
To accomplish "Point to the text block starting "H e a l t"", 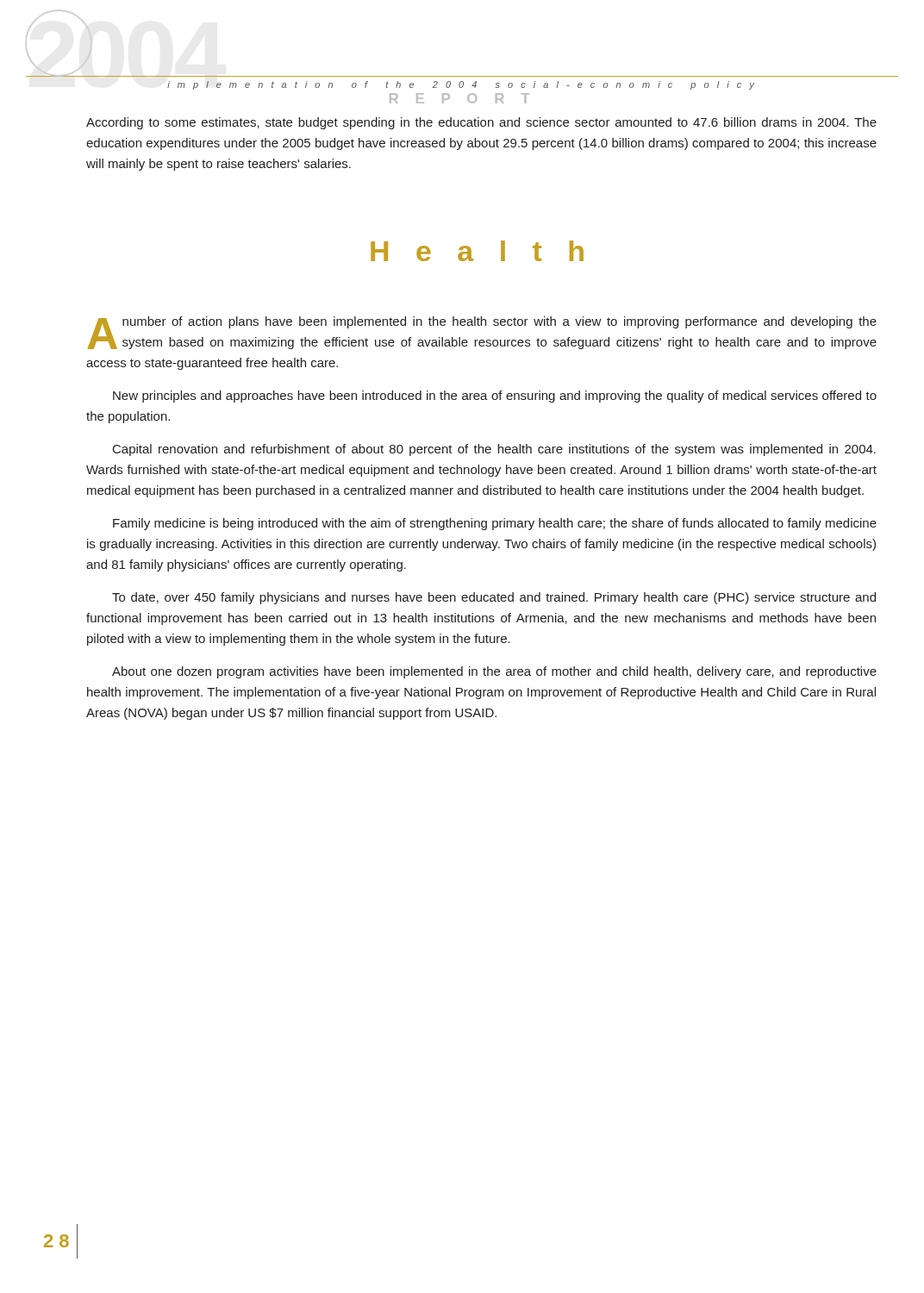I will click(x=481, y=251).
